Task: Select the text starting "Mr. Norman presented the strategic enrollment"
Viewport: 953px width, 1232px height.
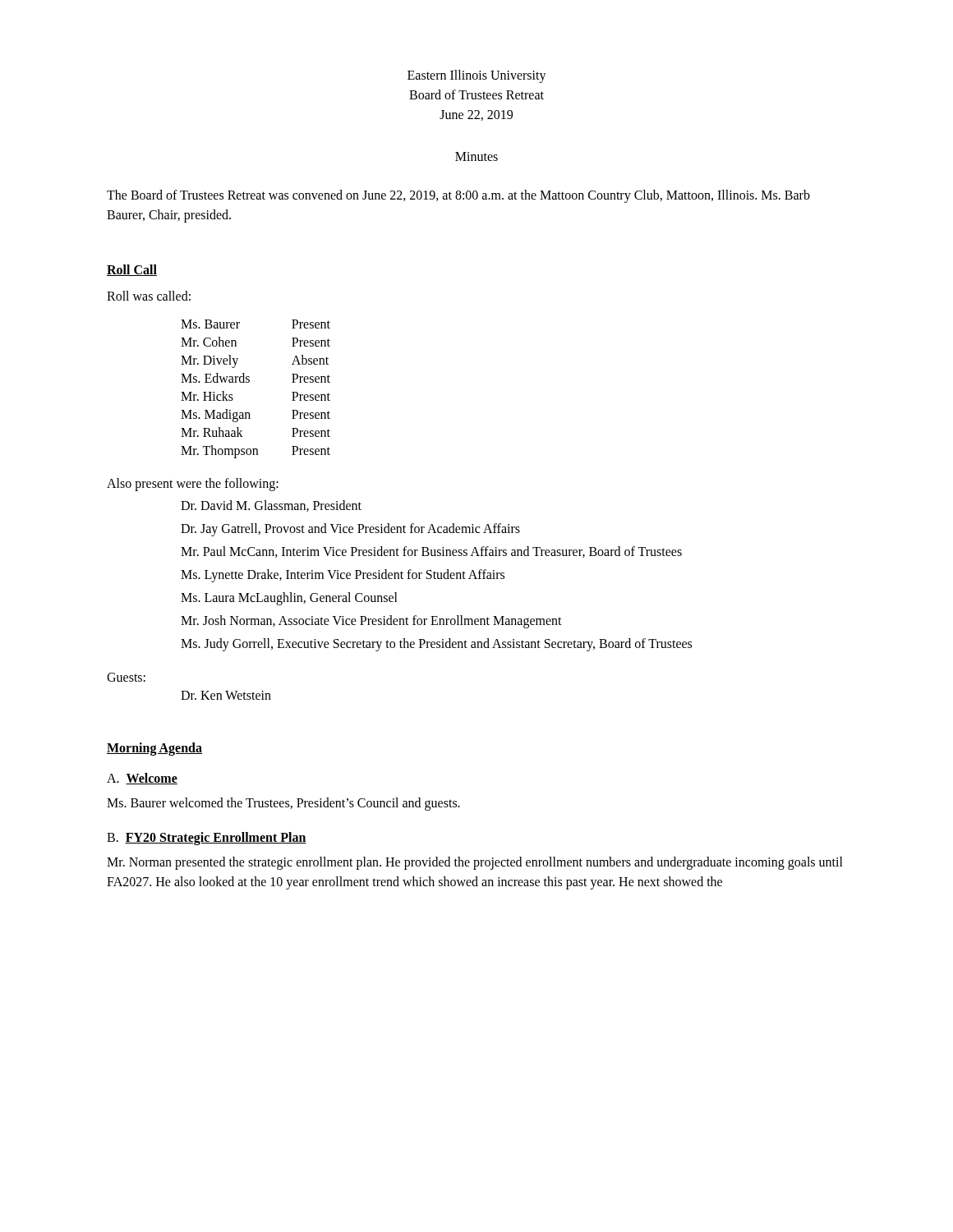Action: (x=475, y=872)
